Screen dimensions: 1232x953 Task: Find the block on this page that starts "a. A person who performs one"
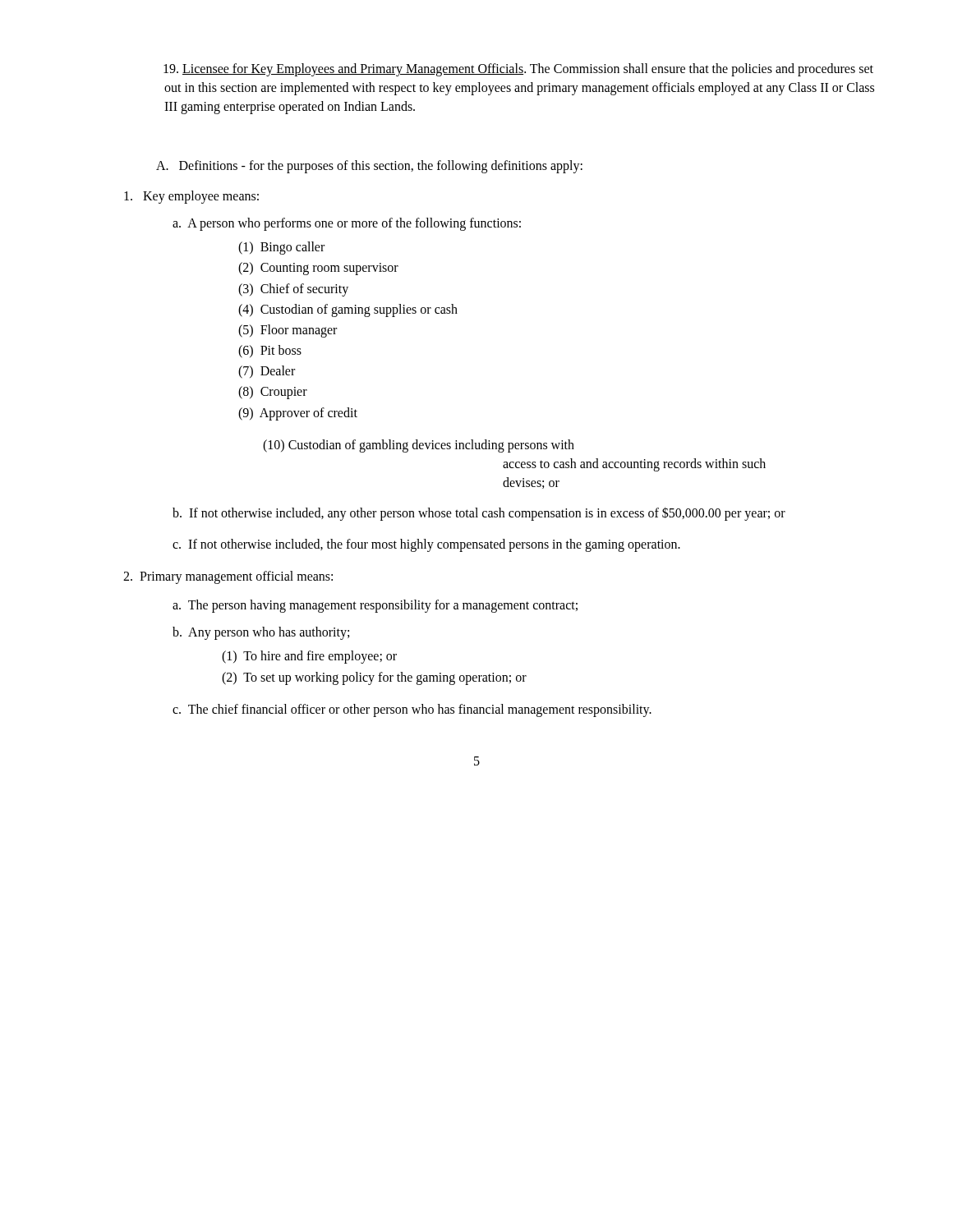347,223
